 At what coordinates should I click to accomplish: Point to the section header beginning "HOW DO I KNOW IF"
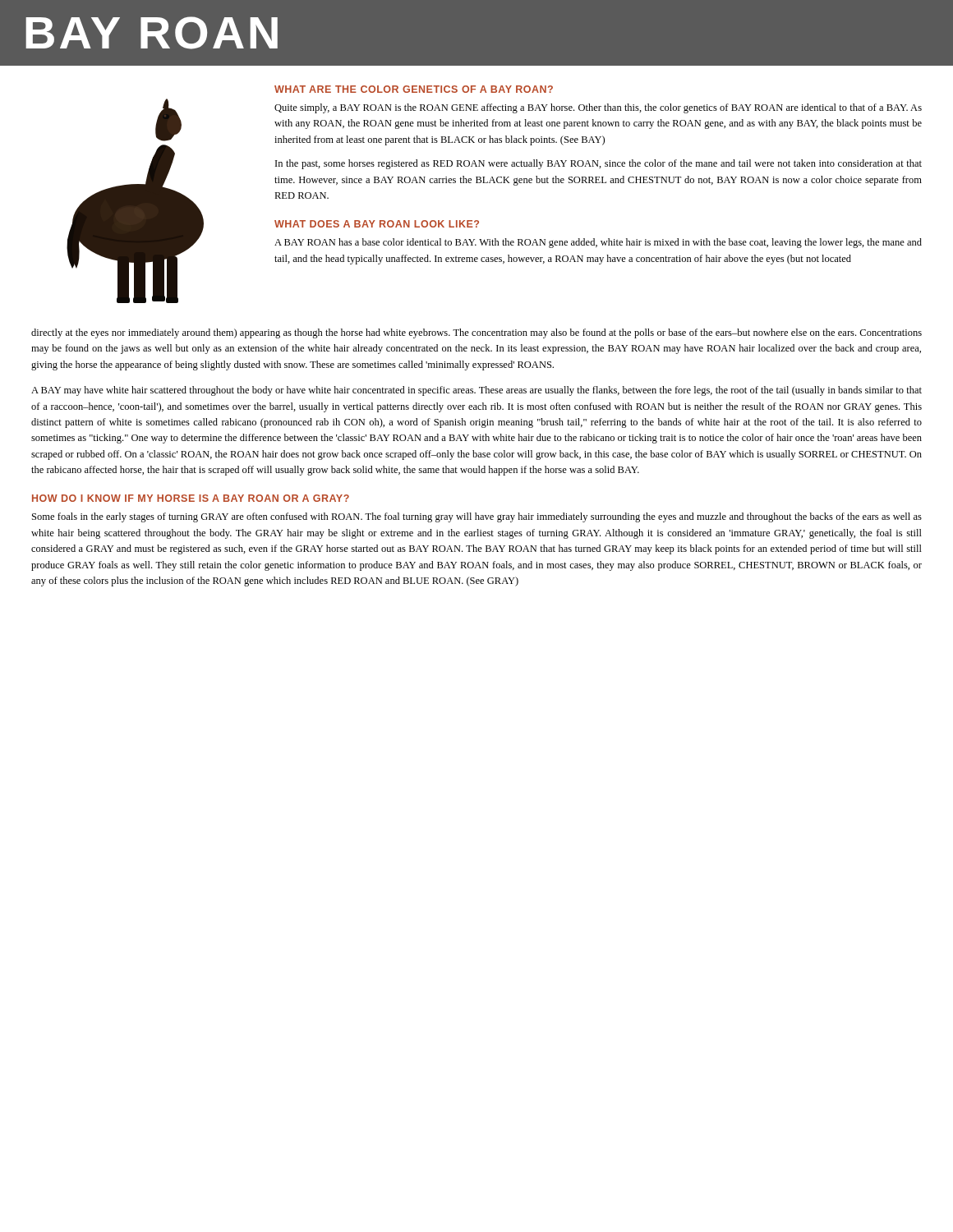tap(191, 499)
